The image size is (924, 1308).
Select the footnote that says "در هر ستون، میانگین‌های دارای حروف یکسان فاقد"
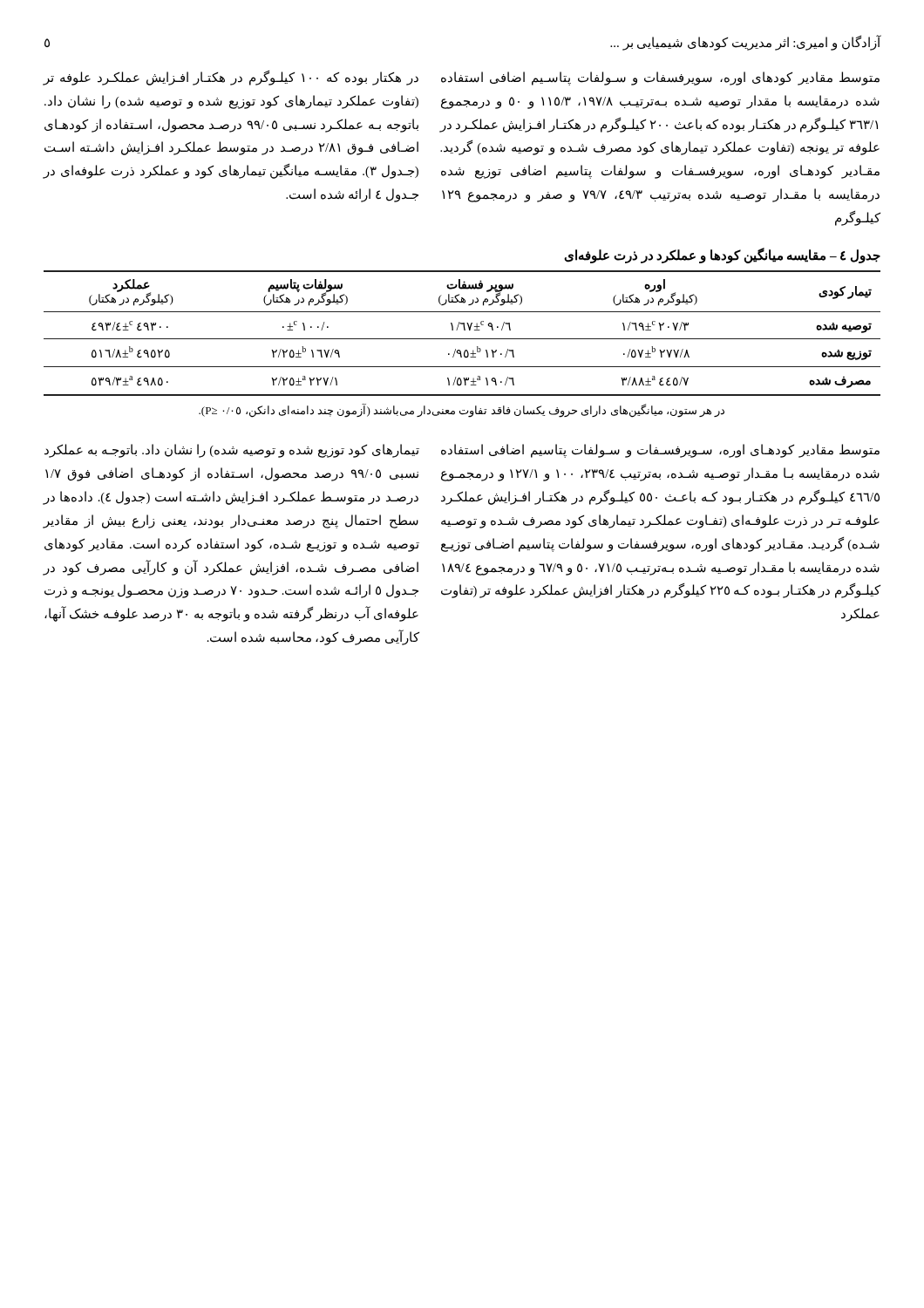click(462, 410)
